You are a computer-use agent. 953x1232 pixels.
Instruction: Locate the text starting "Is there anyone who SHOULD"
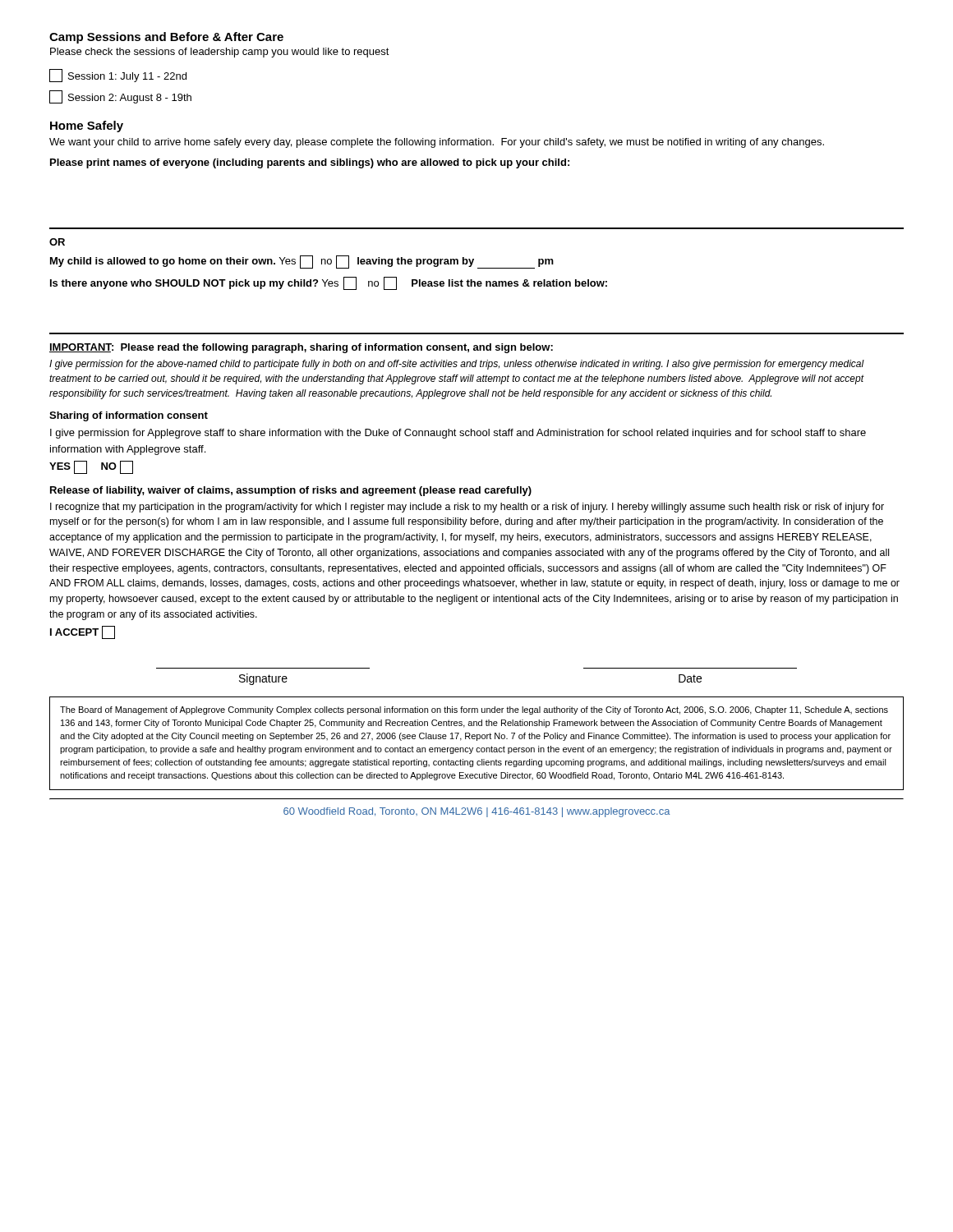point(329,283)
